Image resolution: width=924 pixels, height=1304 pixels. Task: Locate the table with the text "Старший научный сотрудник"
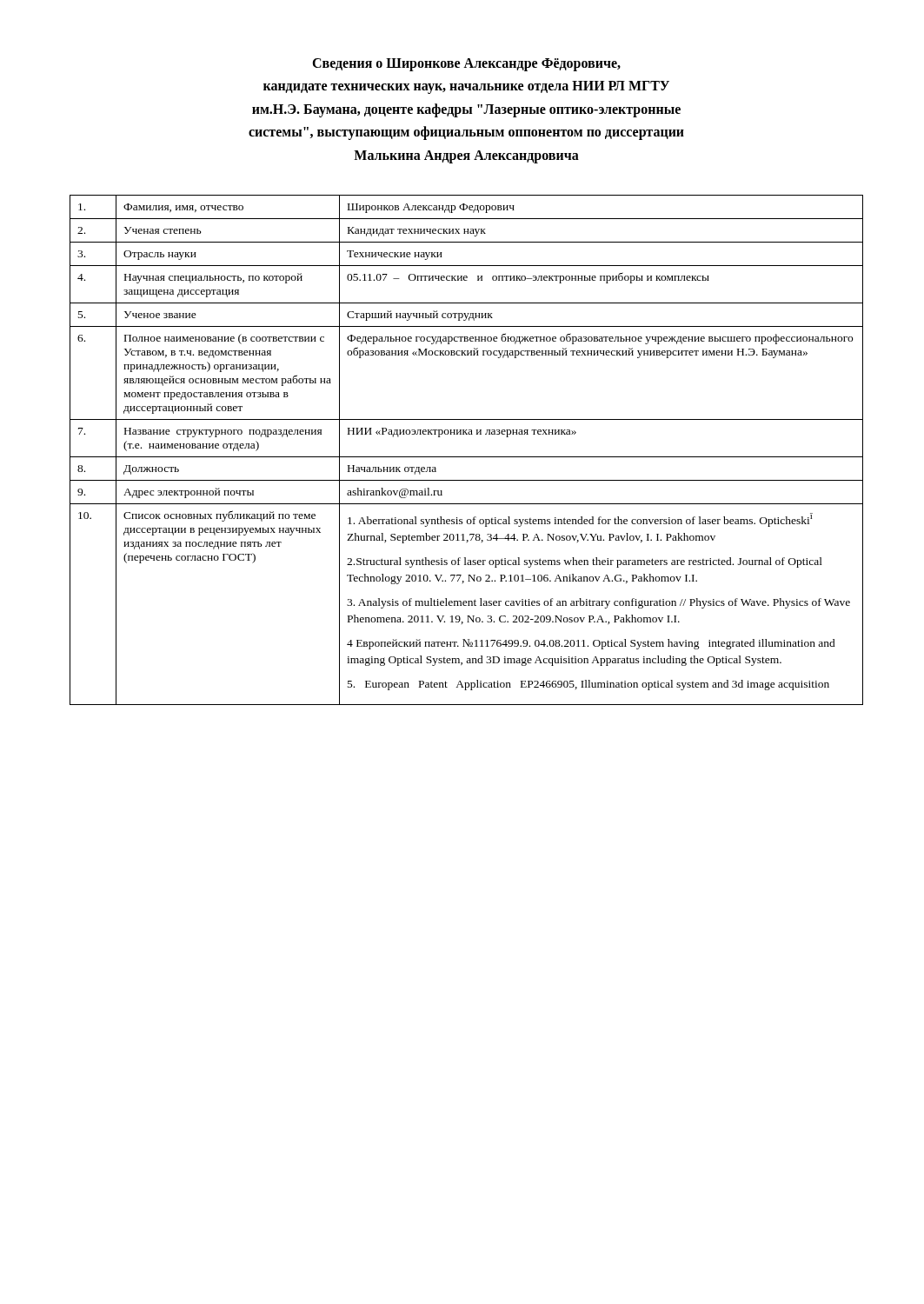coord(466,450)
